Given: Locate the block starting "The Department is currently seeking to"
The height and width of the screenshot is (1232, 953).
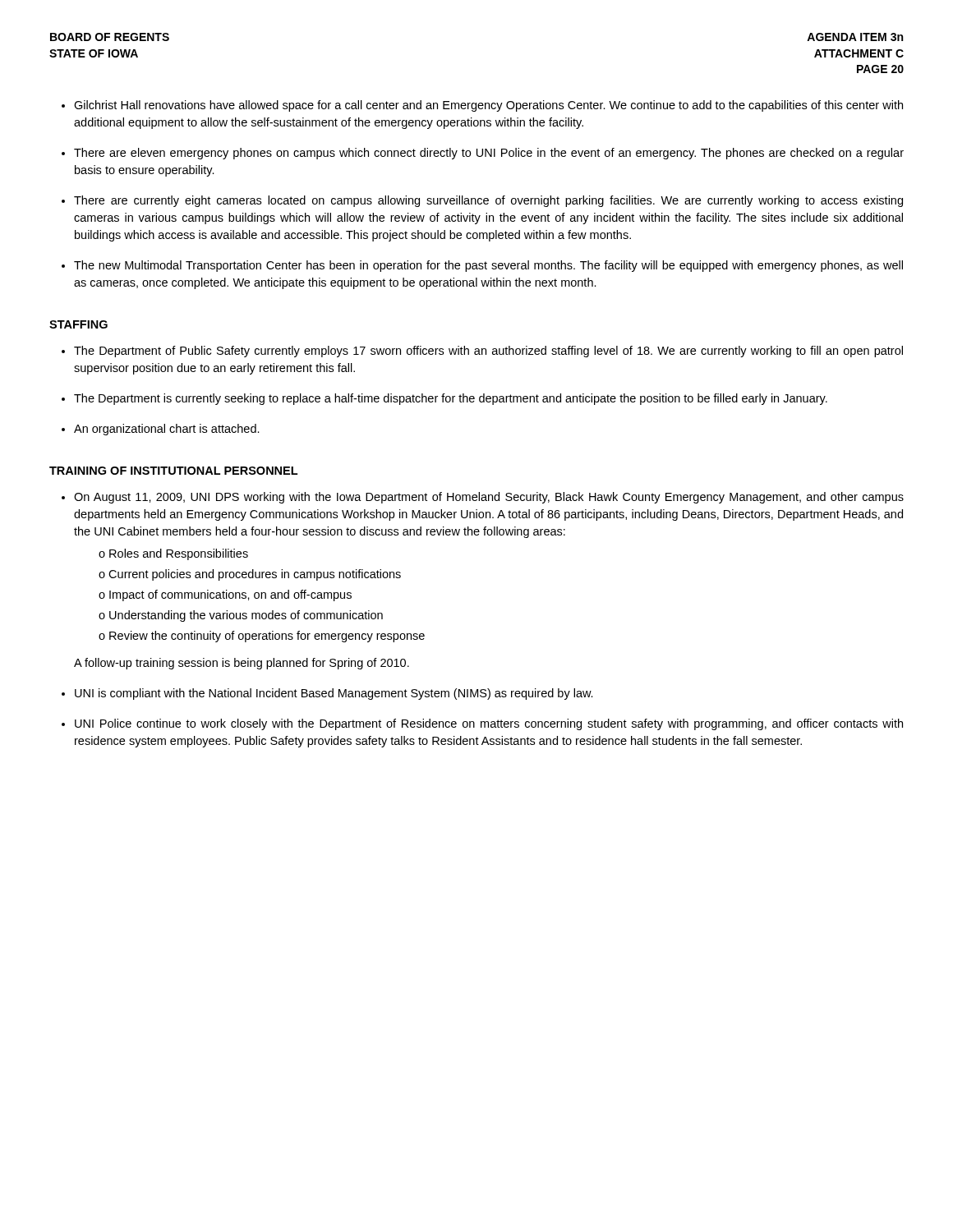Looking at the screenshot, I should [451, 398].
